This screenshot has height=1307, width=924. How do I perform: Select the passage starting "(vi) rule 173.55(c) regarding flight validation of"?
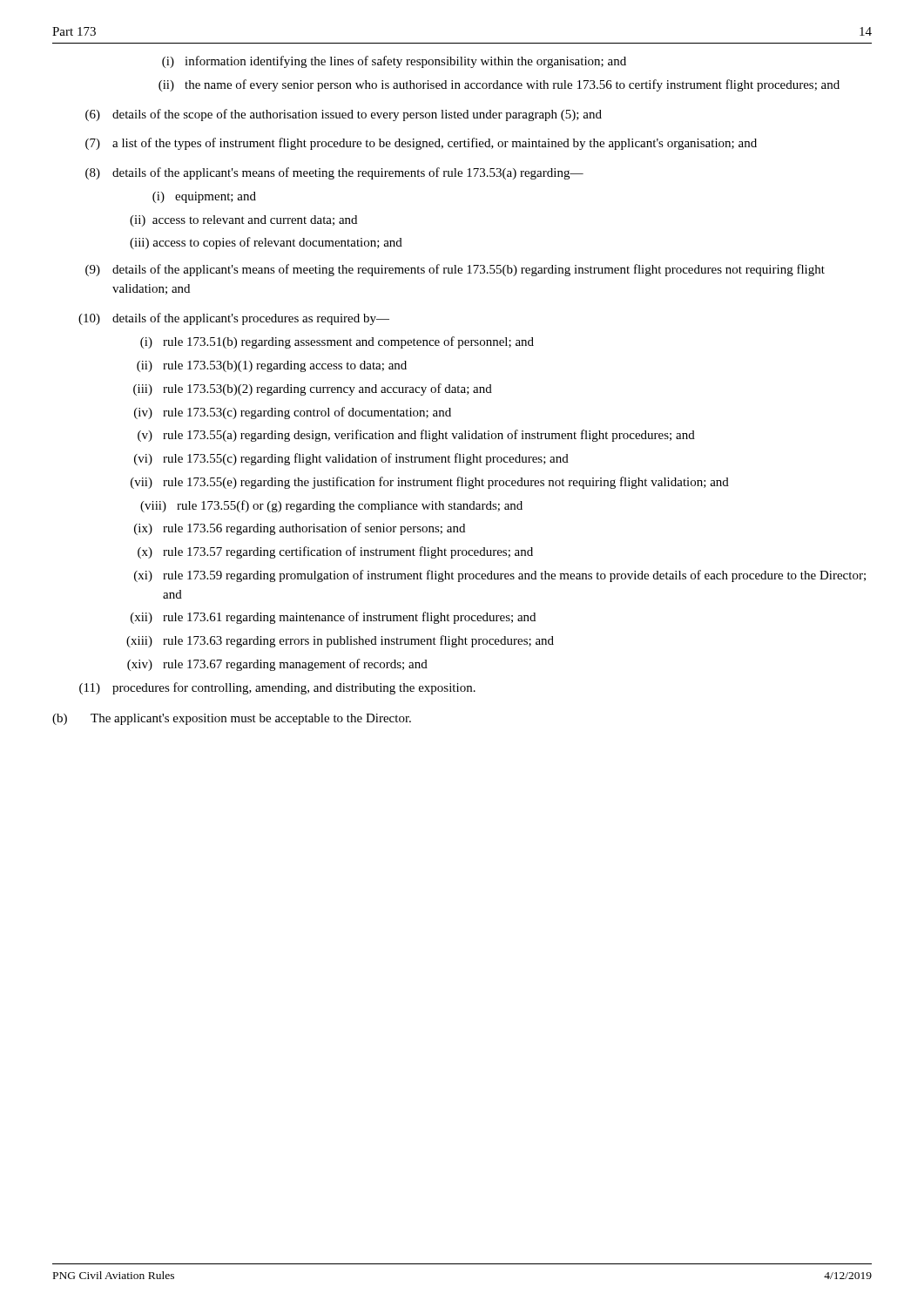click(x=486, y=459)
